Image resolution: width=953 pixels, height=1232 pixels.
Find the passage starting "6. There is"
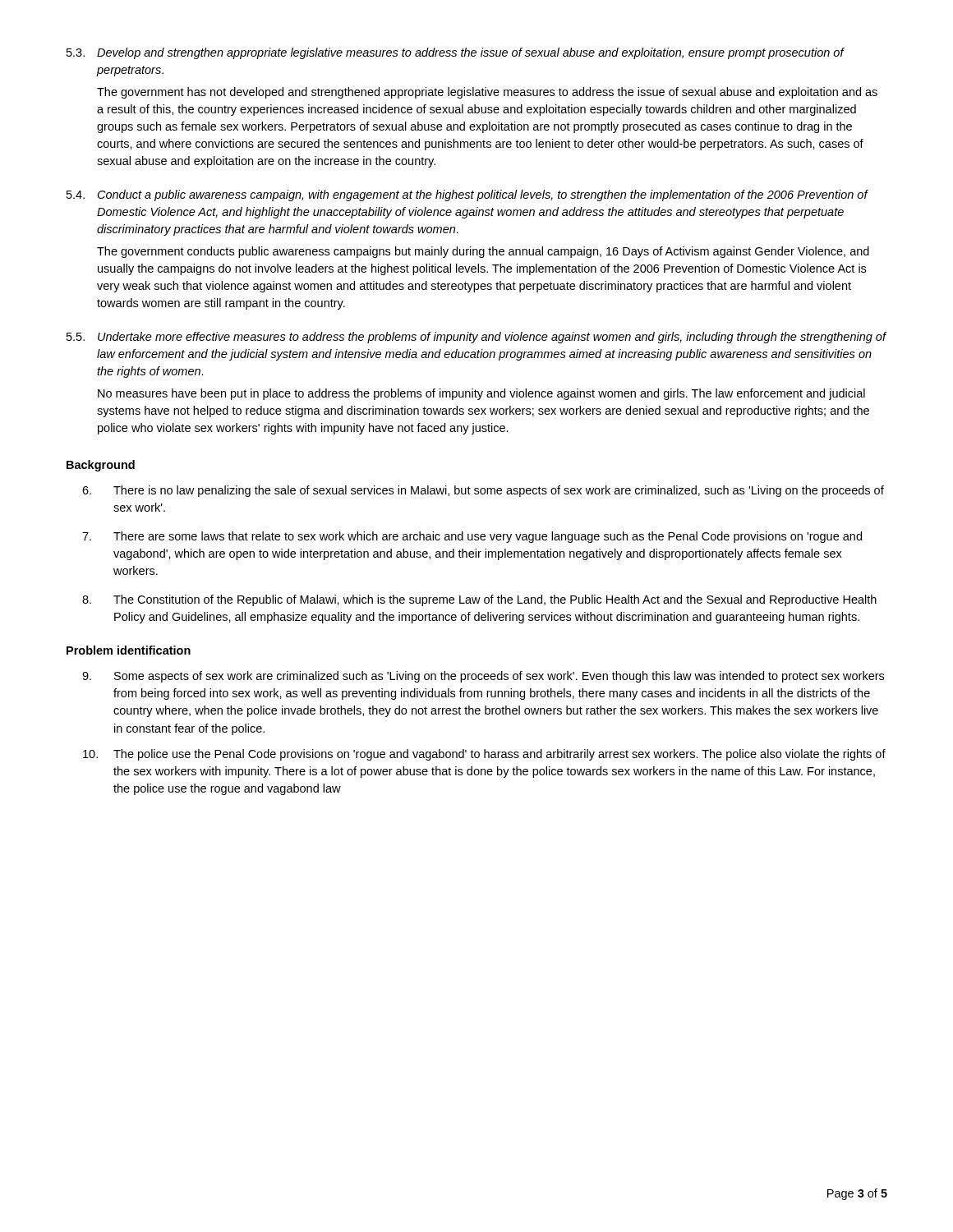(476, 500)
